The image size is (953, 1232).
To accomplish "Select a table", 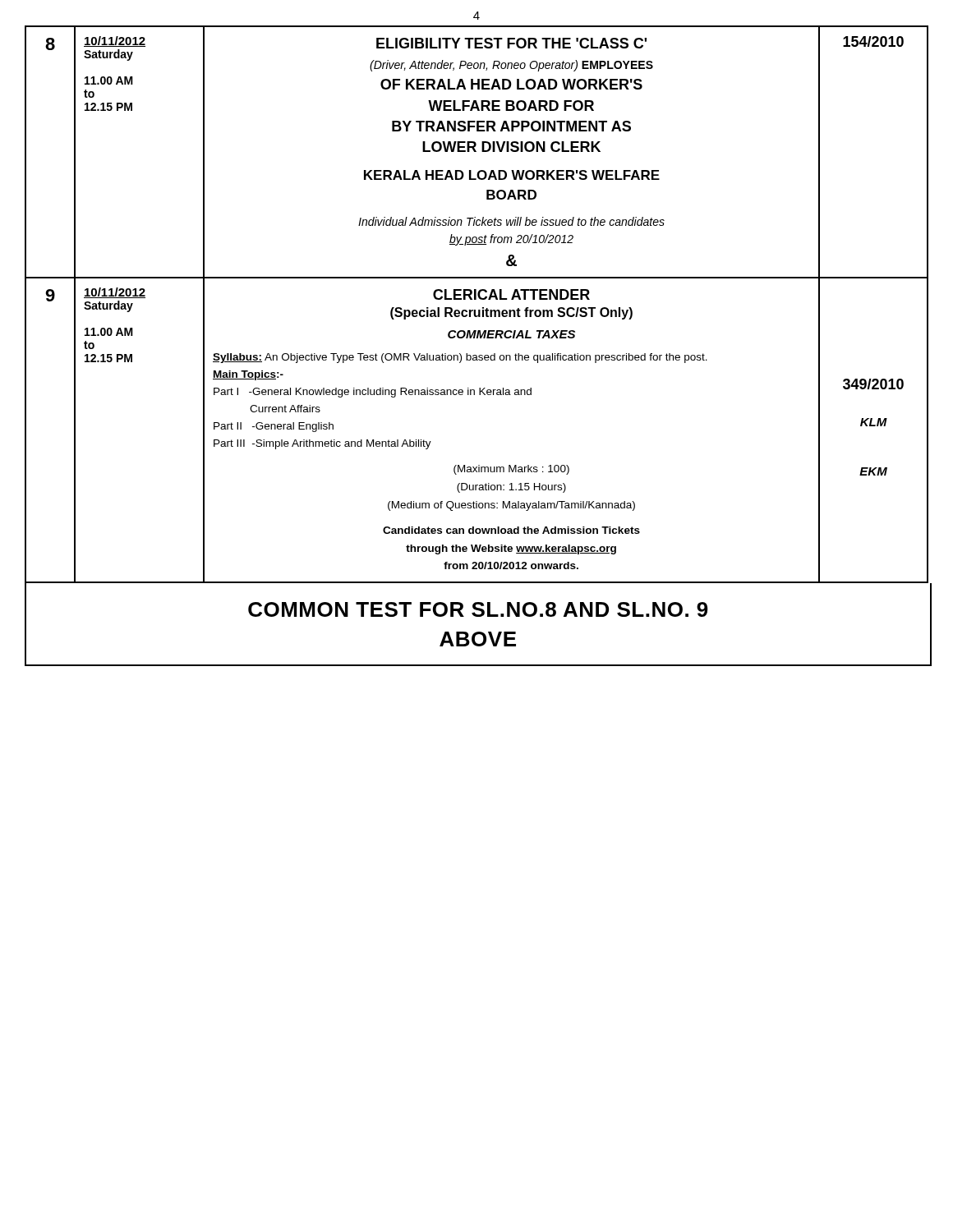I will pyautogui.click(x=476, y=346).
